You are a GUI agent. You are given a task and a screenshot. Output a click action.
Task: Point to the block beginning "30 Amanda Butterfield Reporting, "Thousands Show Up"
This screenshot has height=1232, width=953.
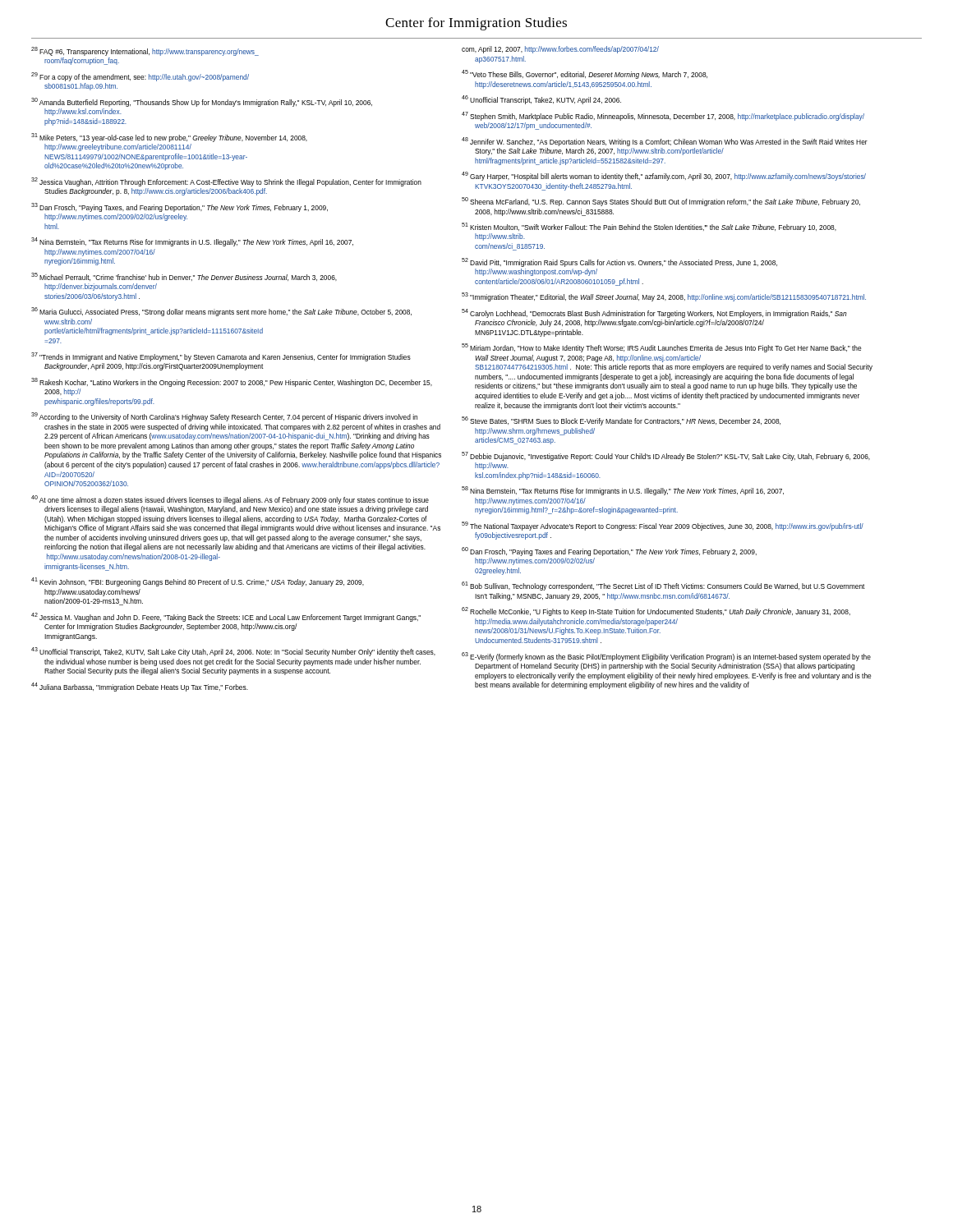(x=202, y=111)
